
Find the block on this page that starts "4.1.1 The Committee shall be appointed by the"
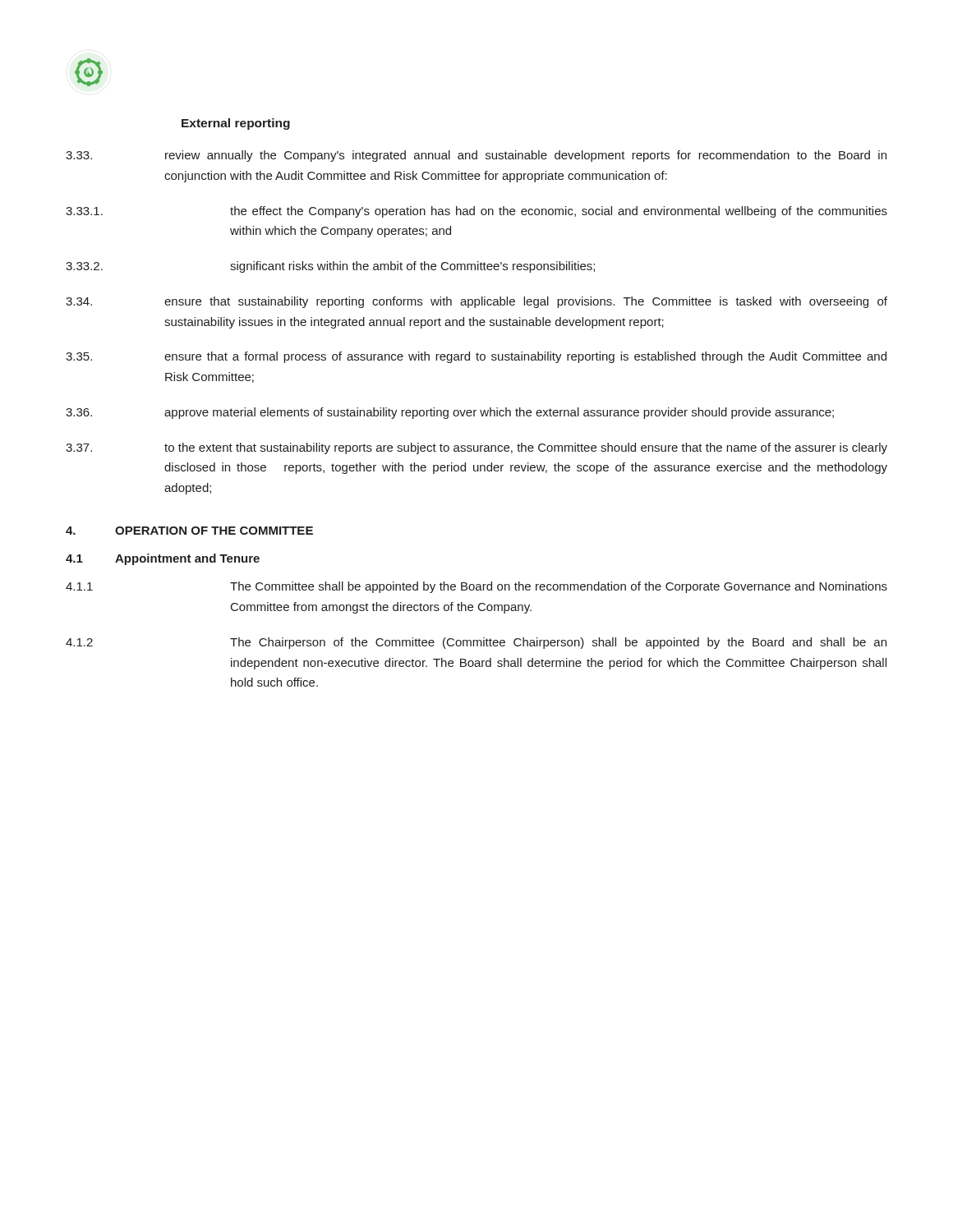point(476,597)
